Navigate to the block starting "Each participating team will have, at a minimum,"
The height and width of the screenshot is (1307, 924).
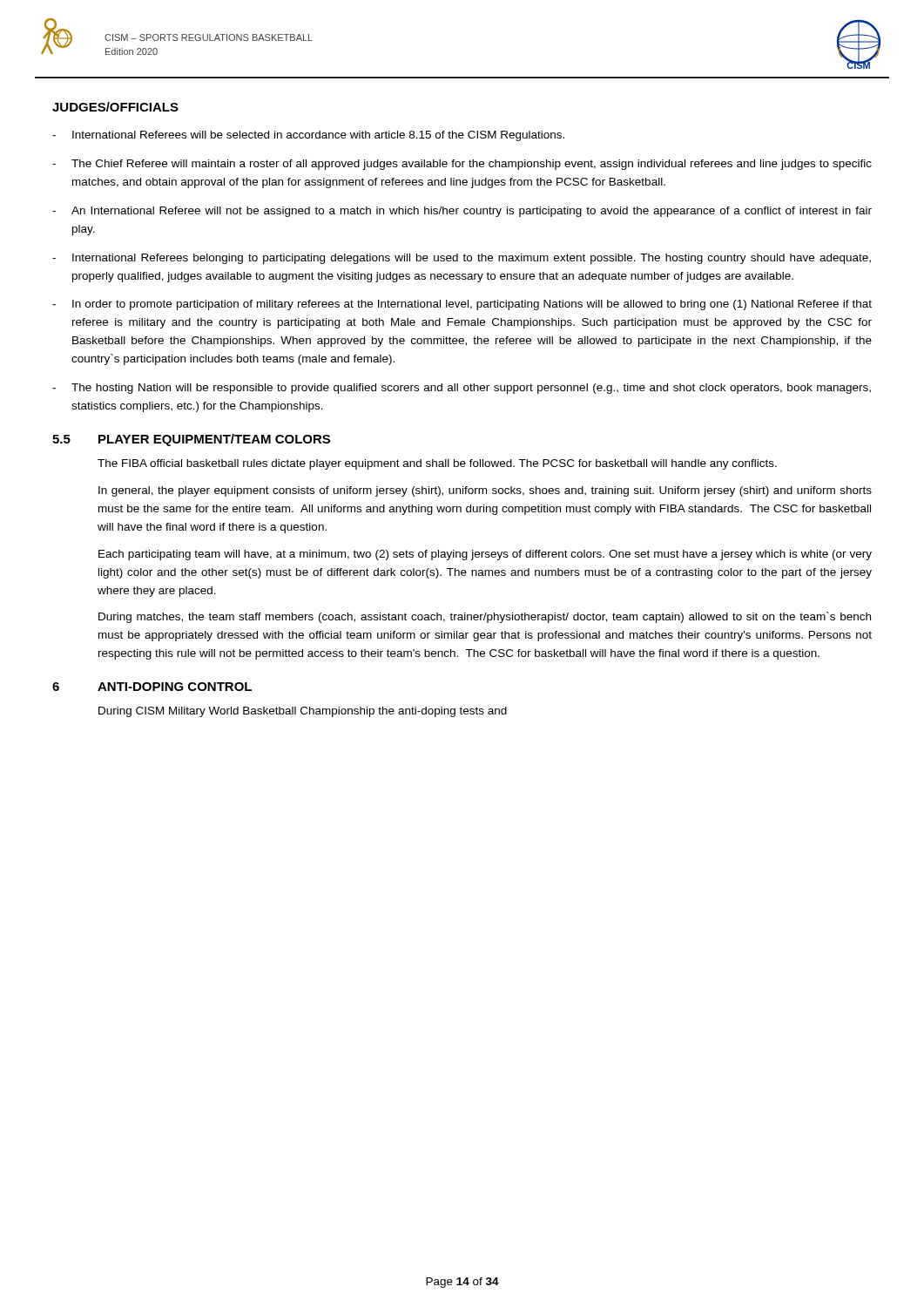click(462, 573)
